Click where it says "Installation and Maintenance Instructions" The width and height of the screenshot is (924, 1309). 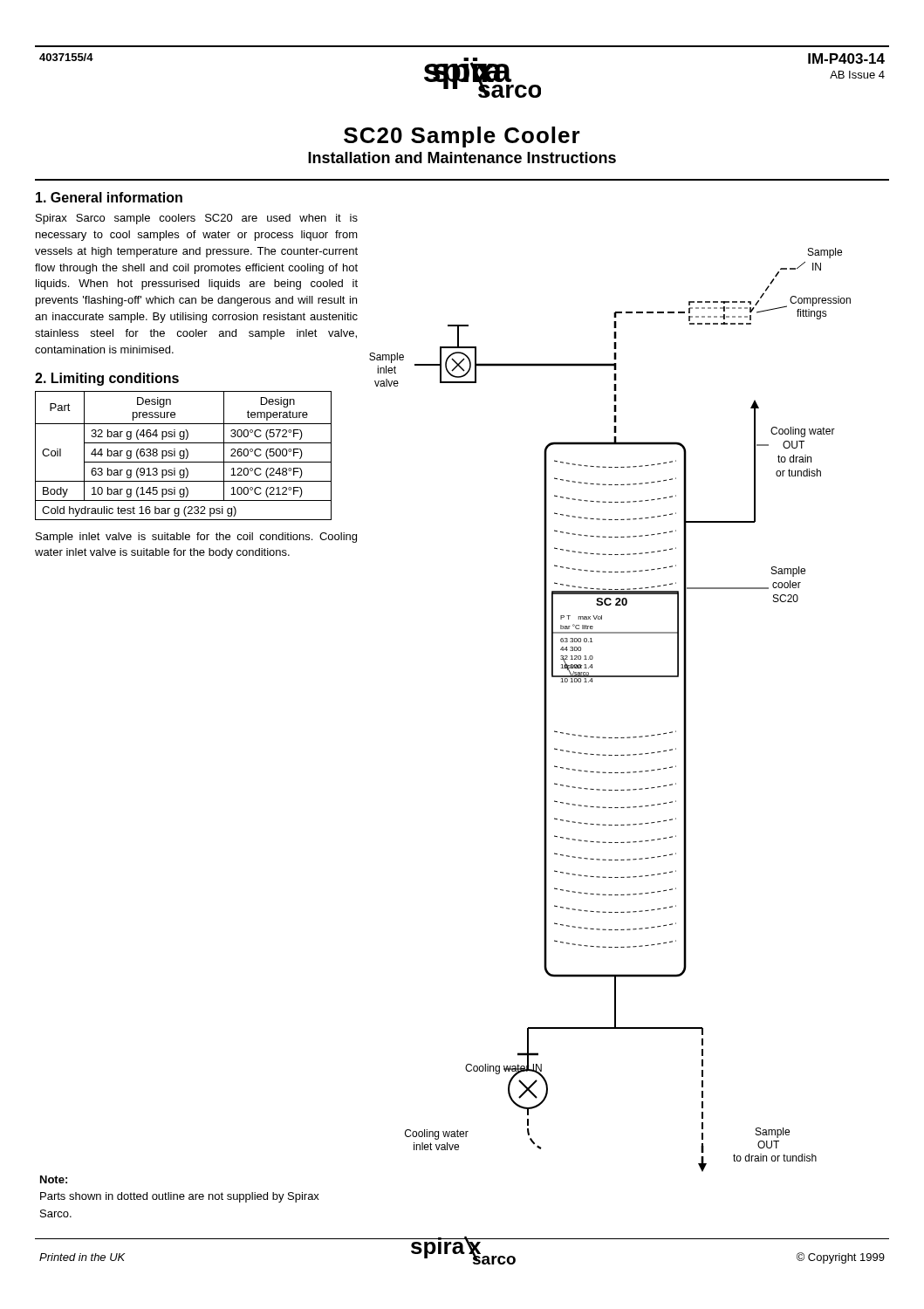[x=462, y=158]
